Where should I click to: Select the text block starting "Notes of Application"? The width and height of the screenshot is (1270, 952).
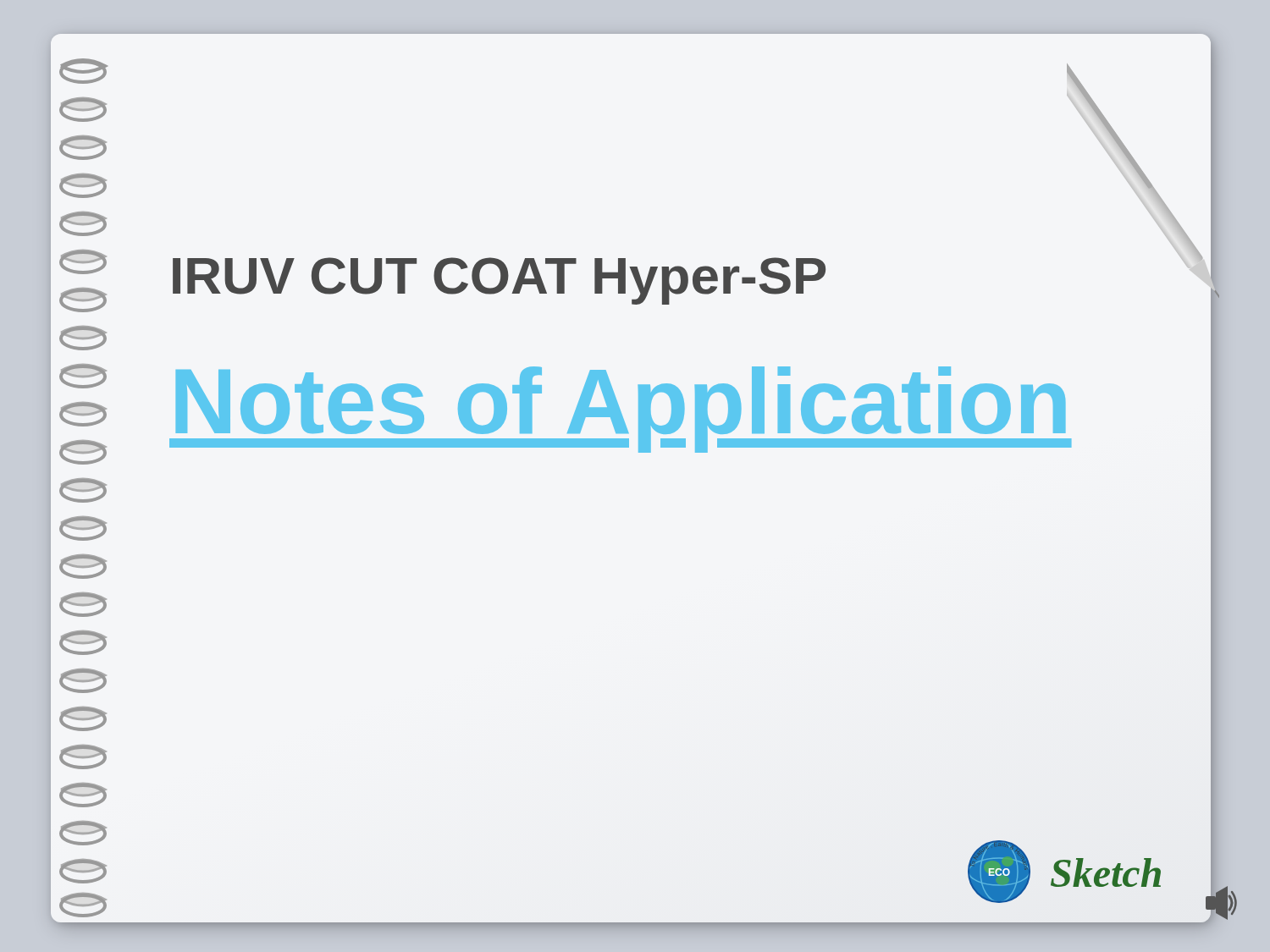pos(620,401)
